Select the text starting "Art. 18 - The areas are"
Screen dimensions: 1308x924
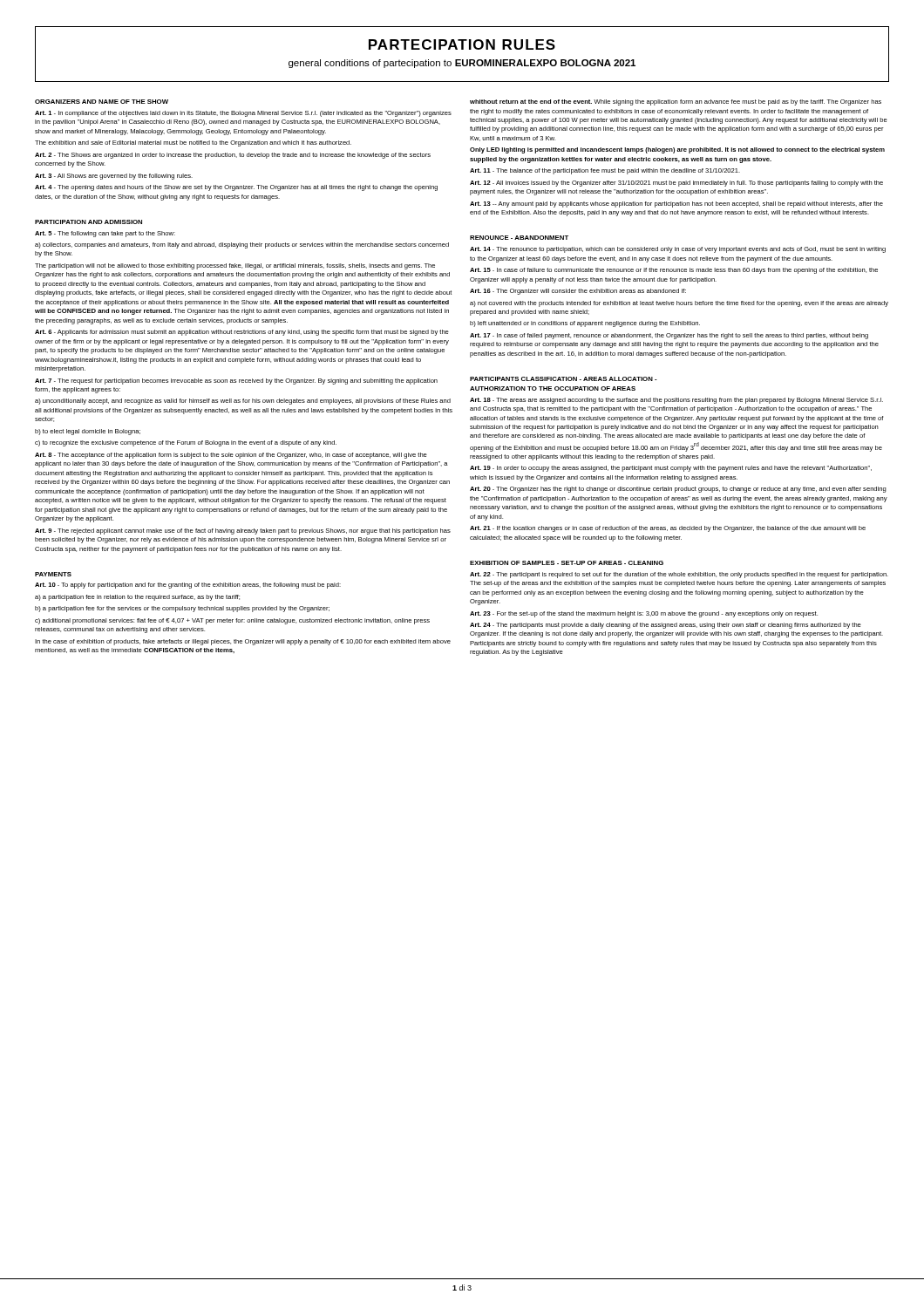tap(680, 469)
